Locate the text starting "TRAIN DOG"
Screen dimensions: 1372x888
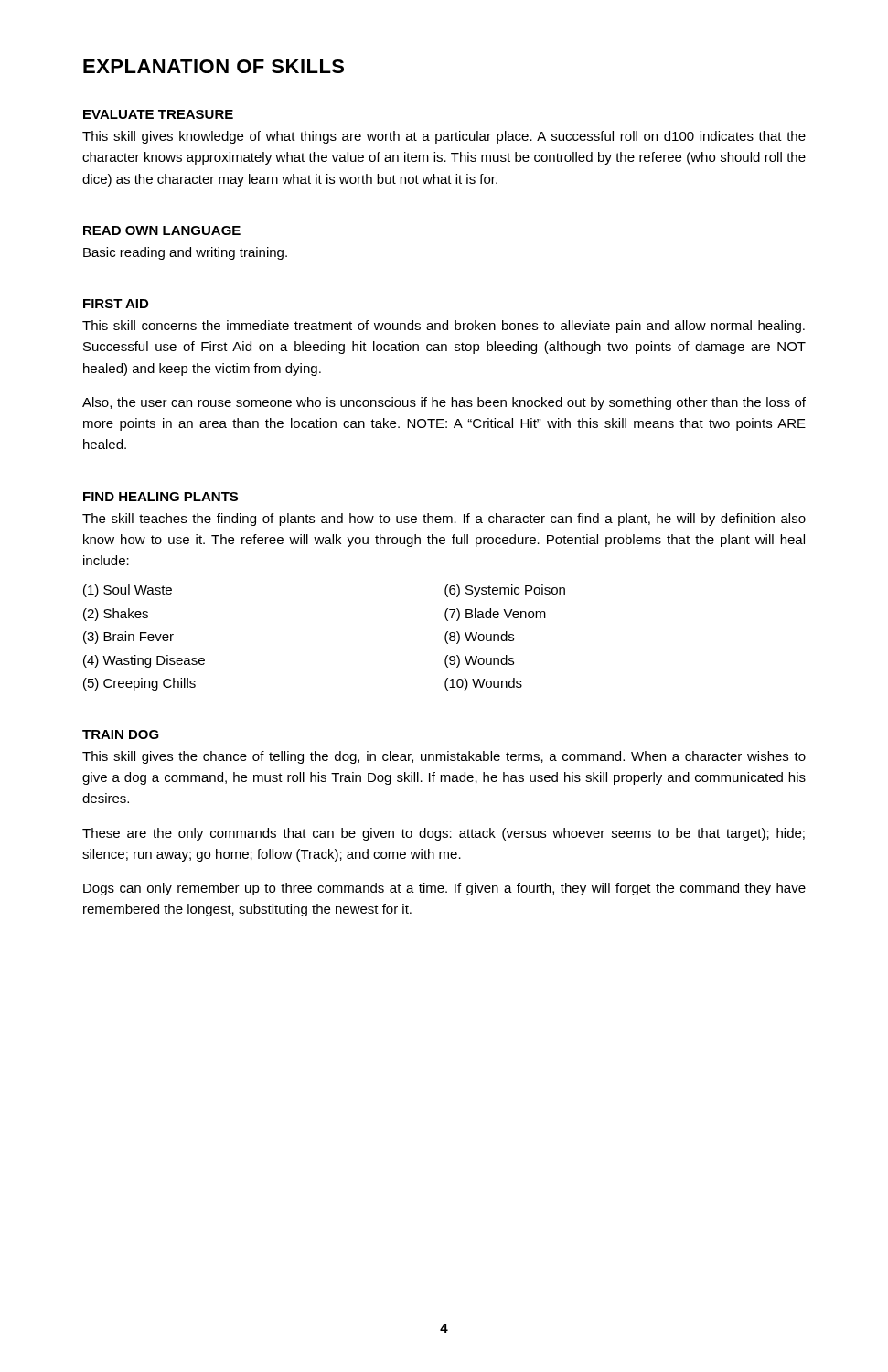coord(121,734)
